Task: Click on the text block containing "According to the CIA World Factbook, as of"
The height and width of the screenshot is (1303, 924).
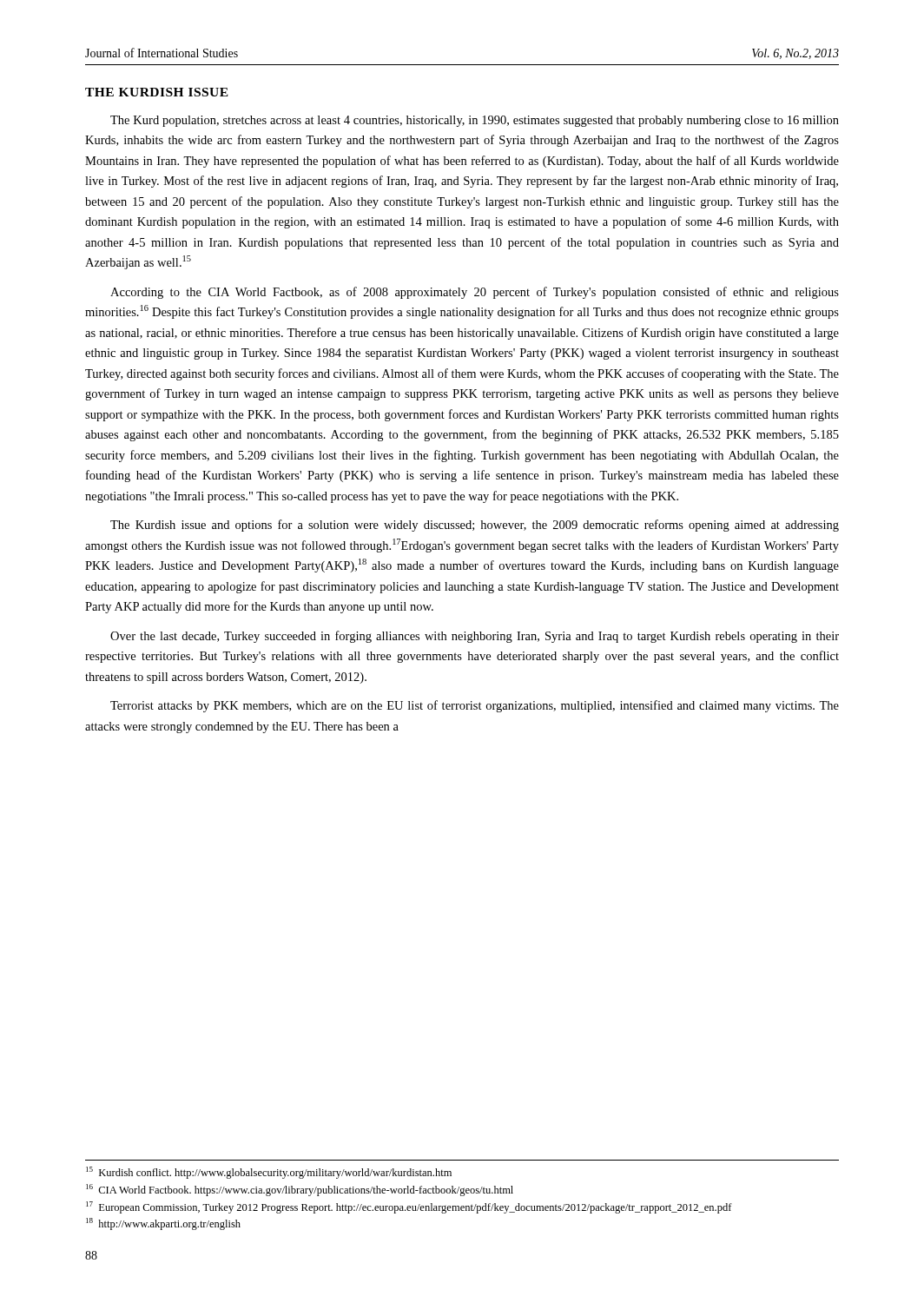Action: click(462, 394)
